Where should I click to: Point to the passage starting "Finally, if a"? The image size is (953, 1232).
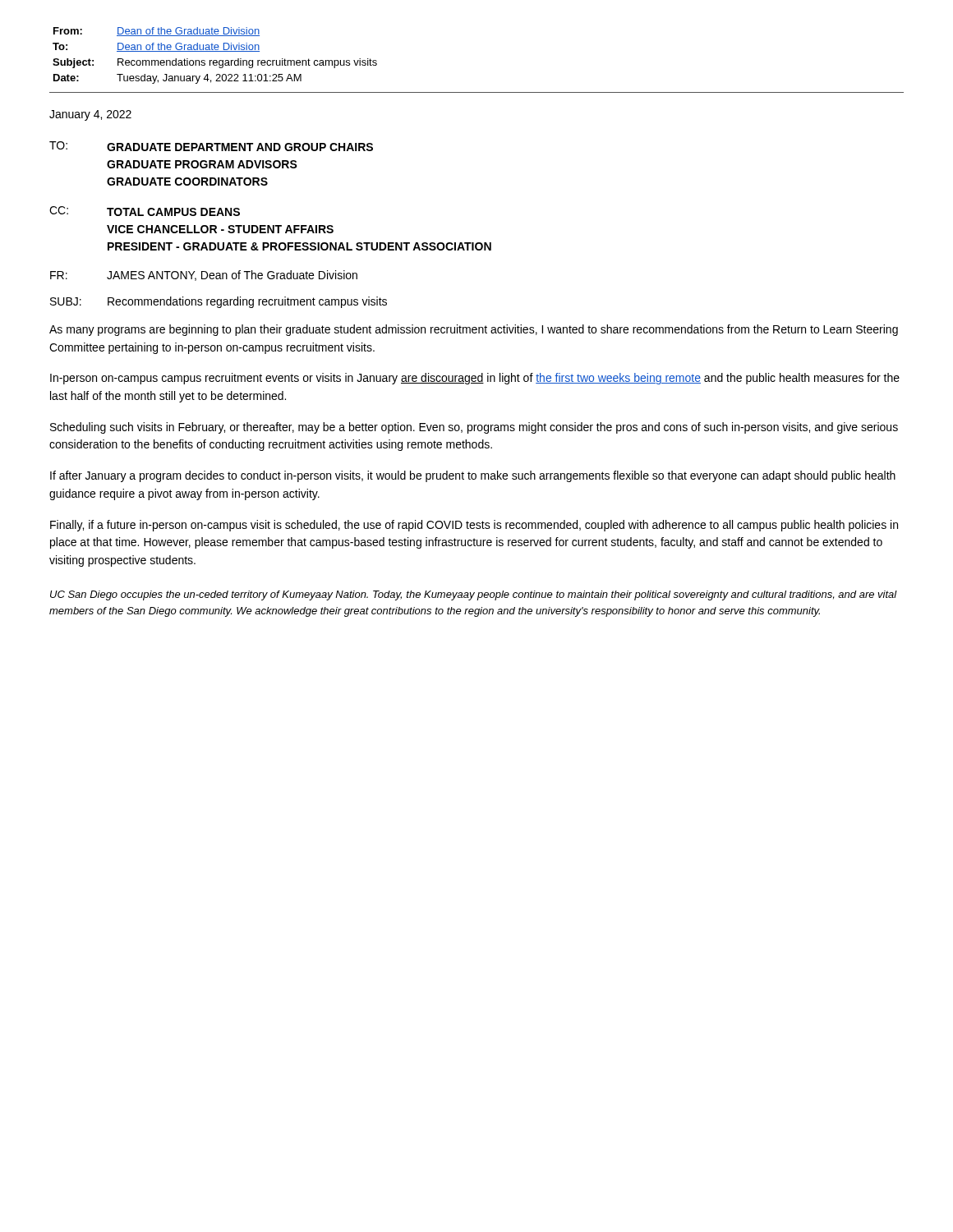[x=474, y=542]
